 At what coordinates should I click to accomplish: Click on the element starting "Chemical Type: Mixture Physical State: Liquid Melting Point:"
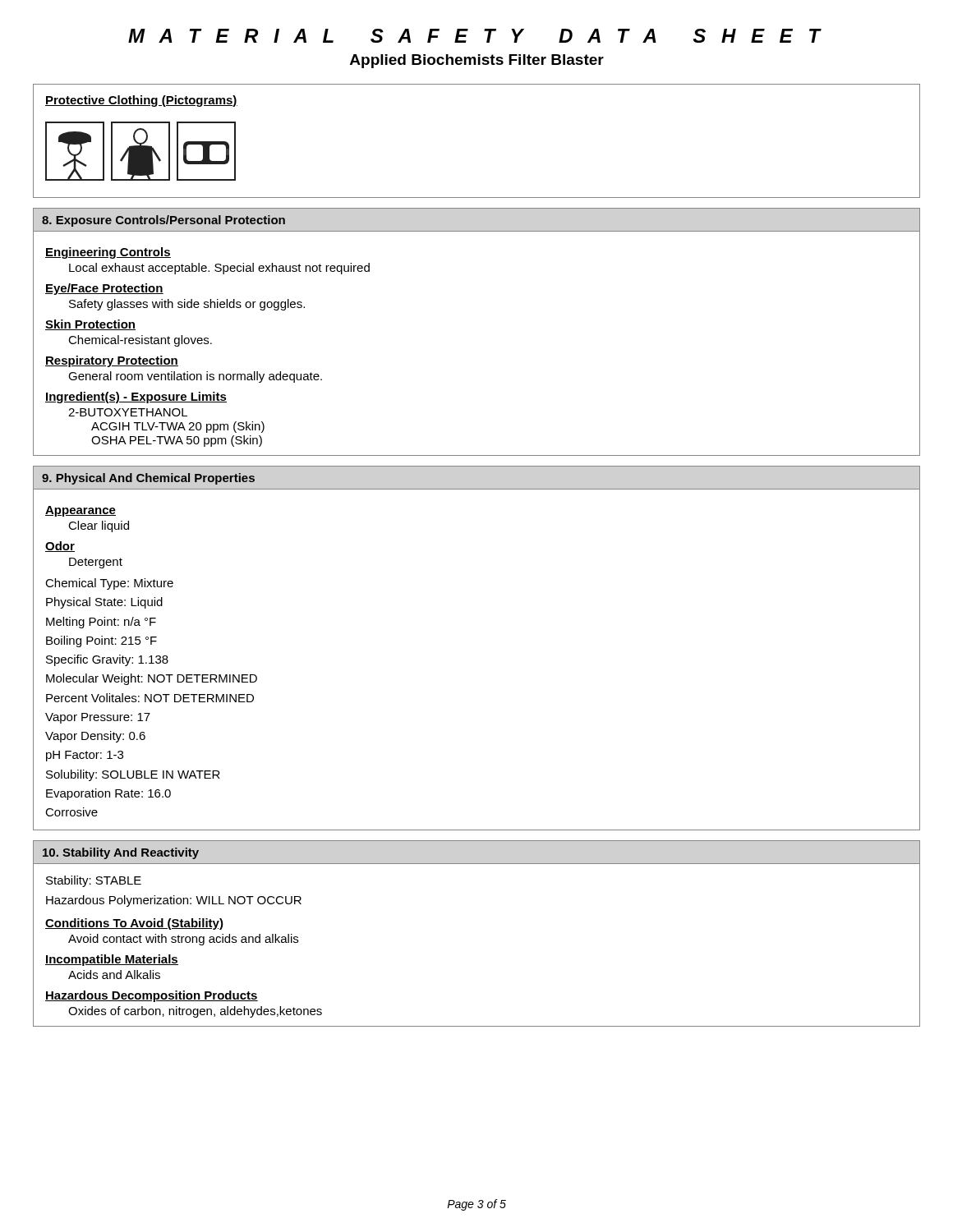point(109,584)
